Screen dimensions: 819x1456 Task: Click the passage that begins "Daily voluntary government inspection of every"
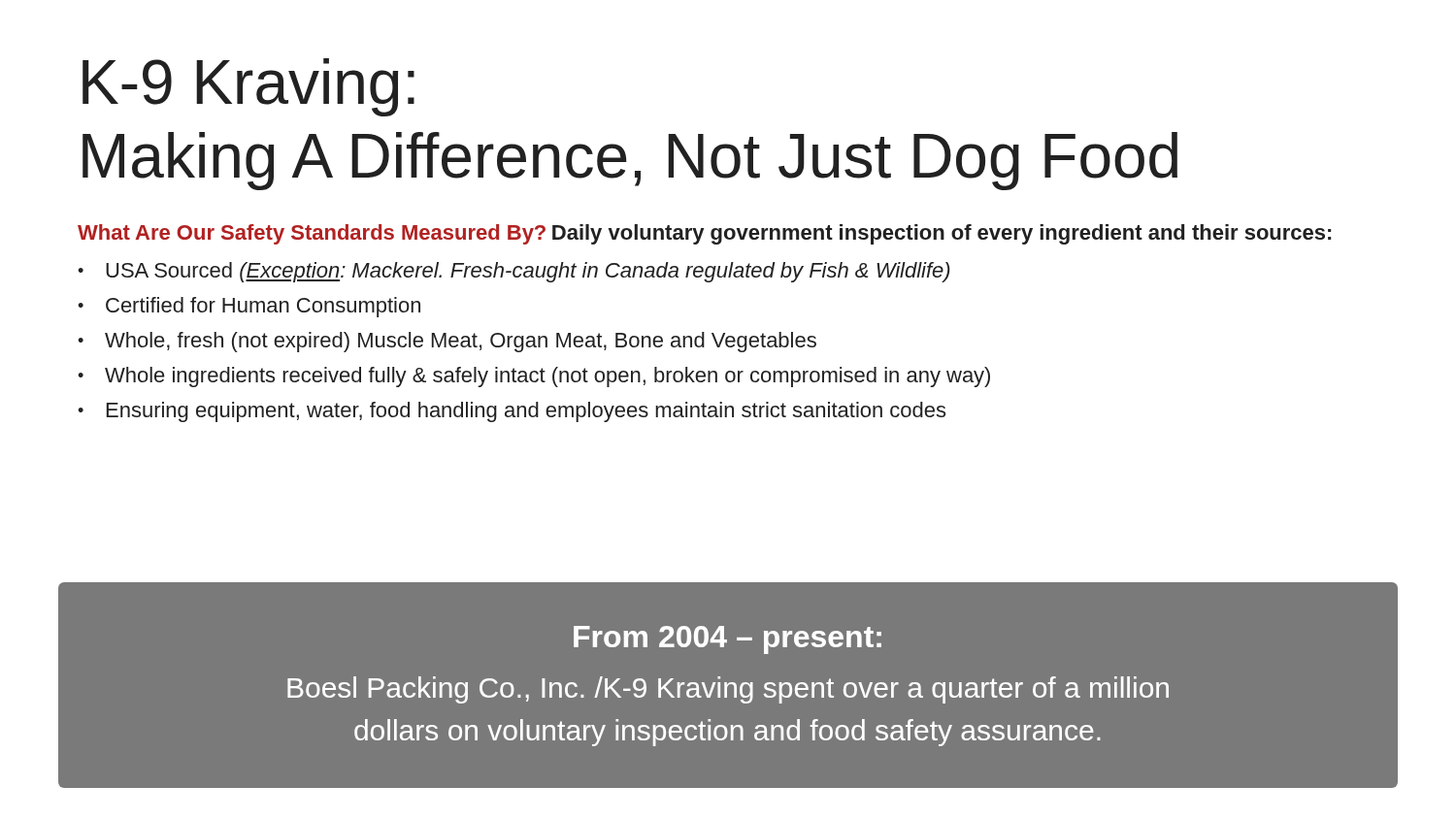click(x=942, y=233)
